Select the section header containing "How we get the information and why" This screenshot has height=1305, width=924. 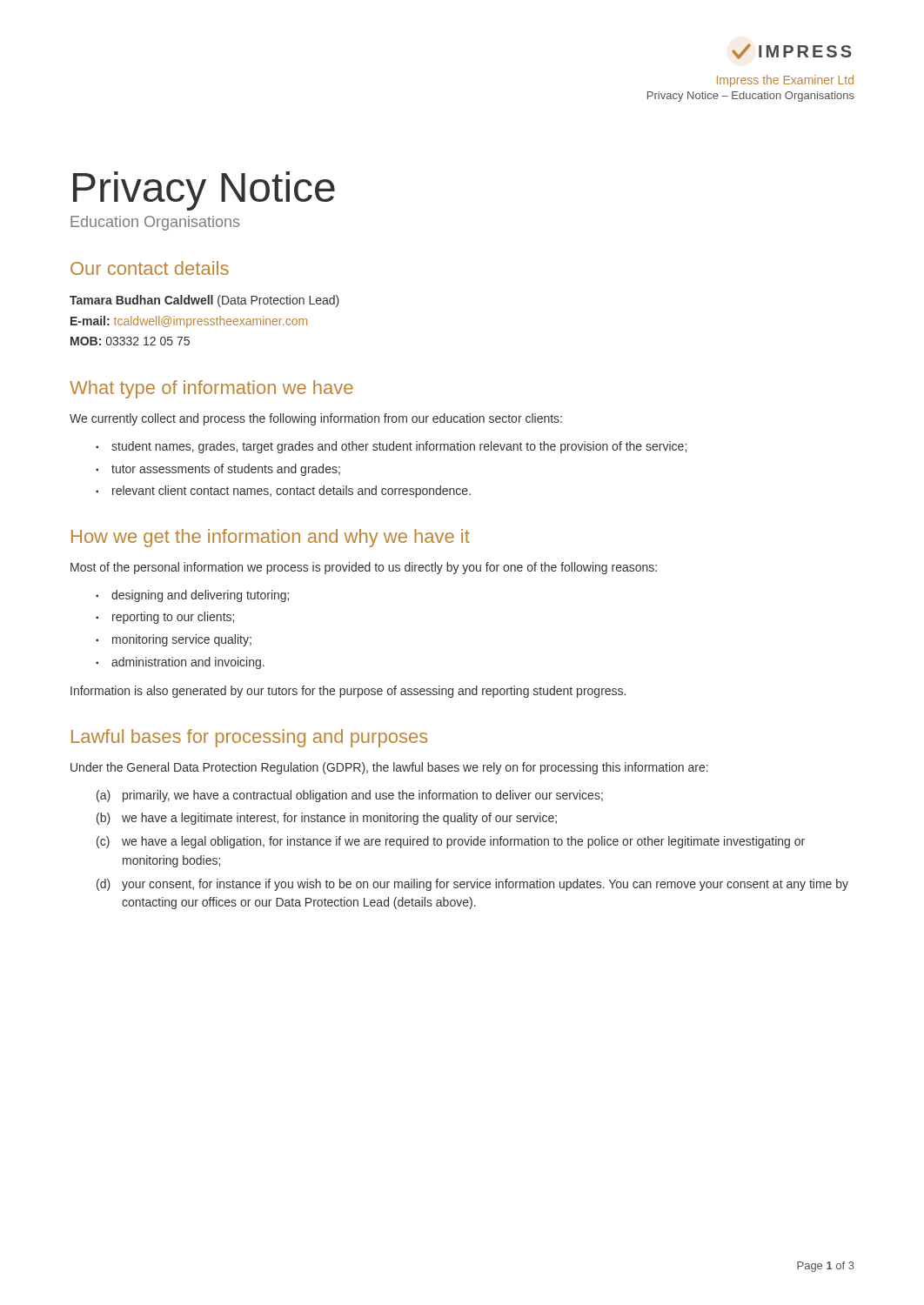(x=462, y=537)
